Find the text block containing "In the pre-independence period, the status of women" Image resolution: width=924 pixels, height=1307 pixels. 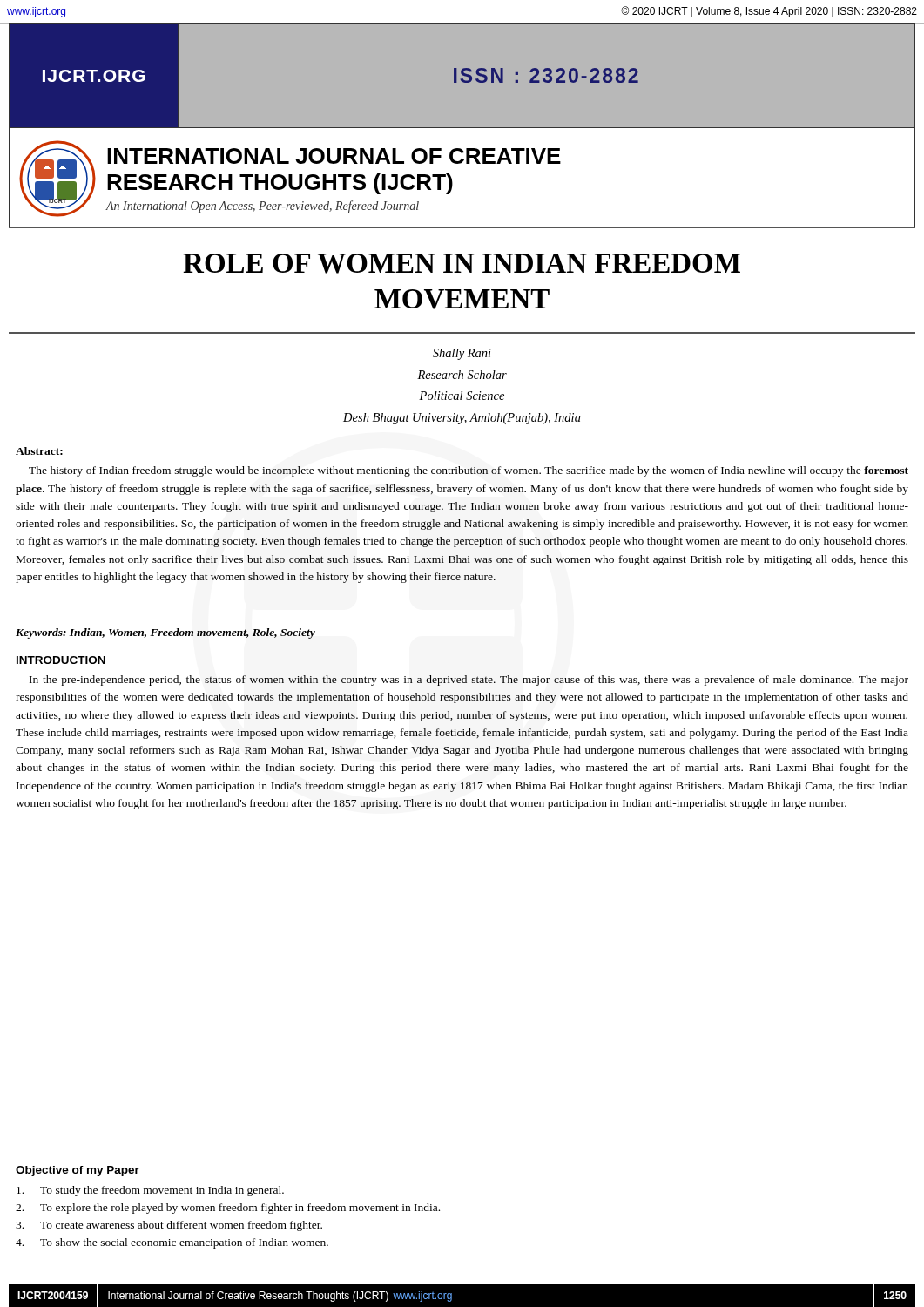click(462, 741)
